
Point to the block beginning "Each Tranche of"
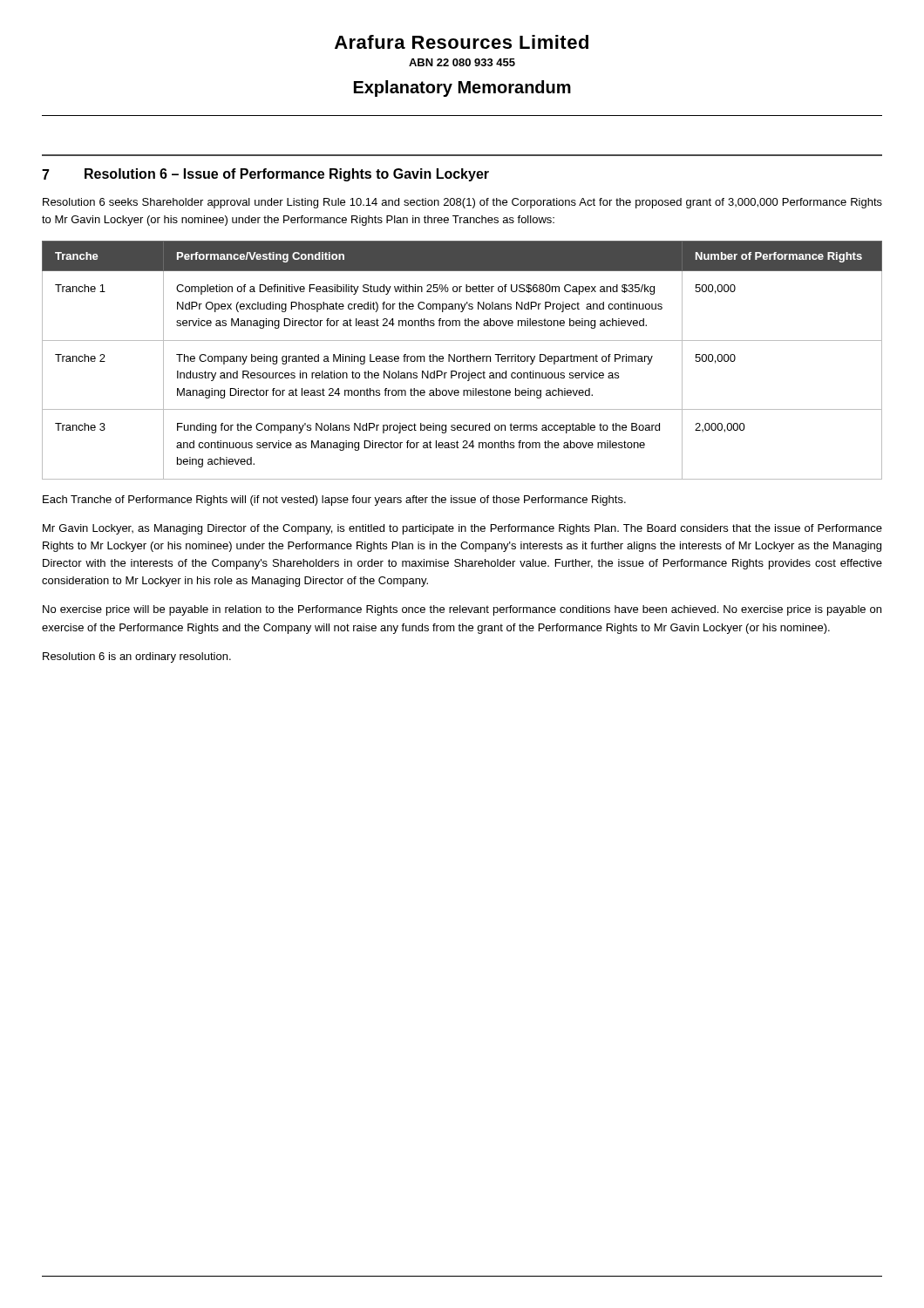[x=334, y=499]
